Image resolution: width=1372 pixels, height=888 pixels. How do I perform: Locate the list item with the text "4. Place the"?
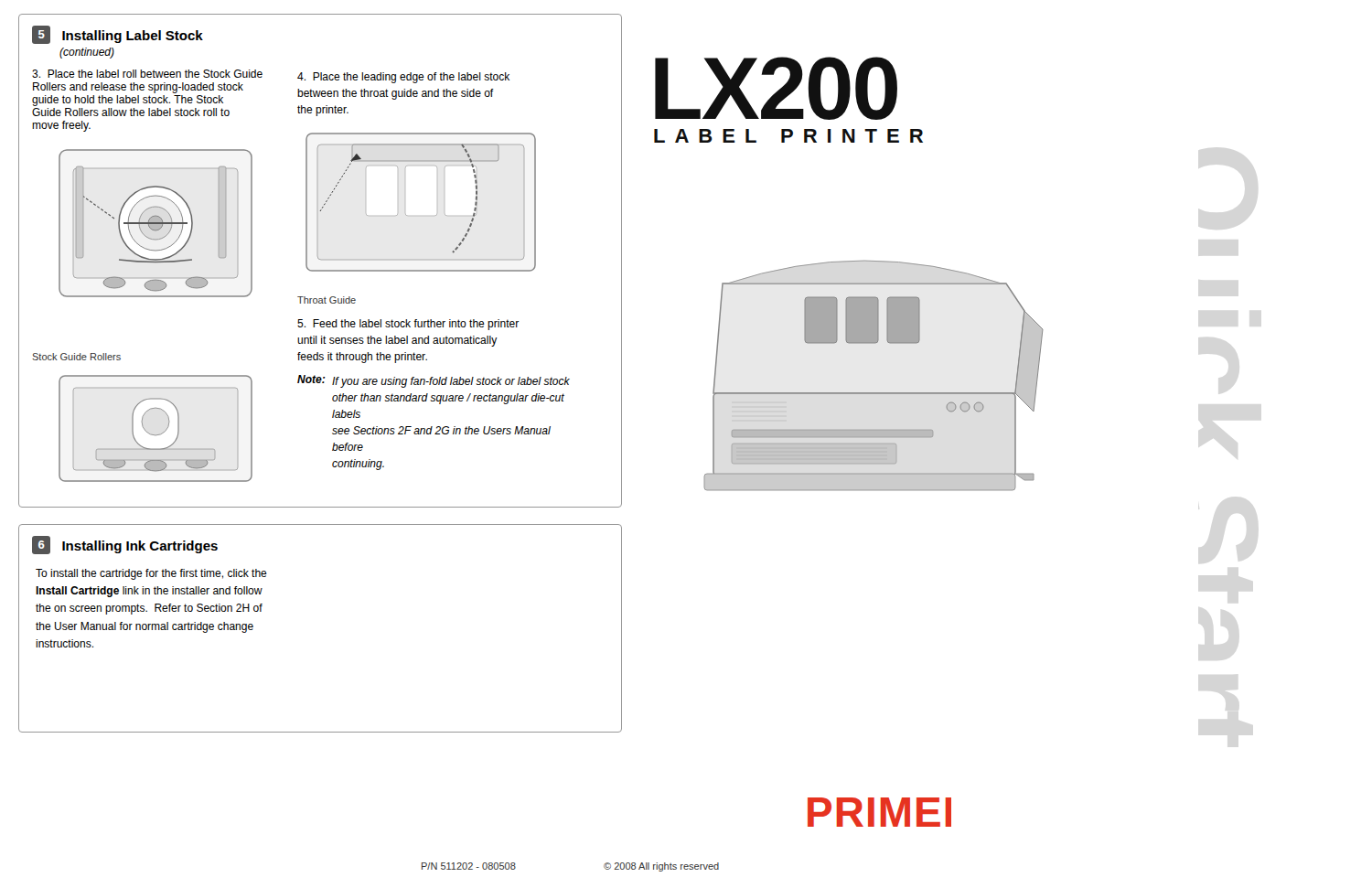coord(403,93)
